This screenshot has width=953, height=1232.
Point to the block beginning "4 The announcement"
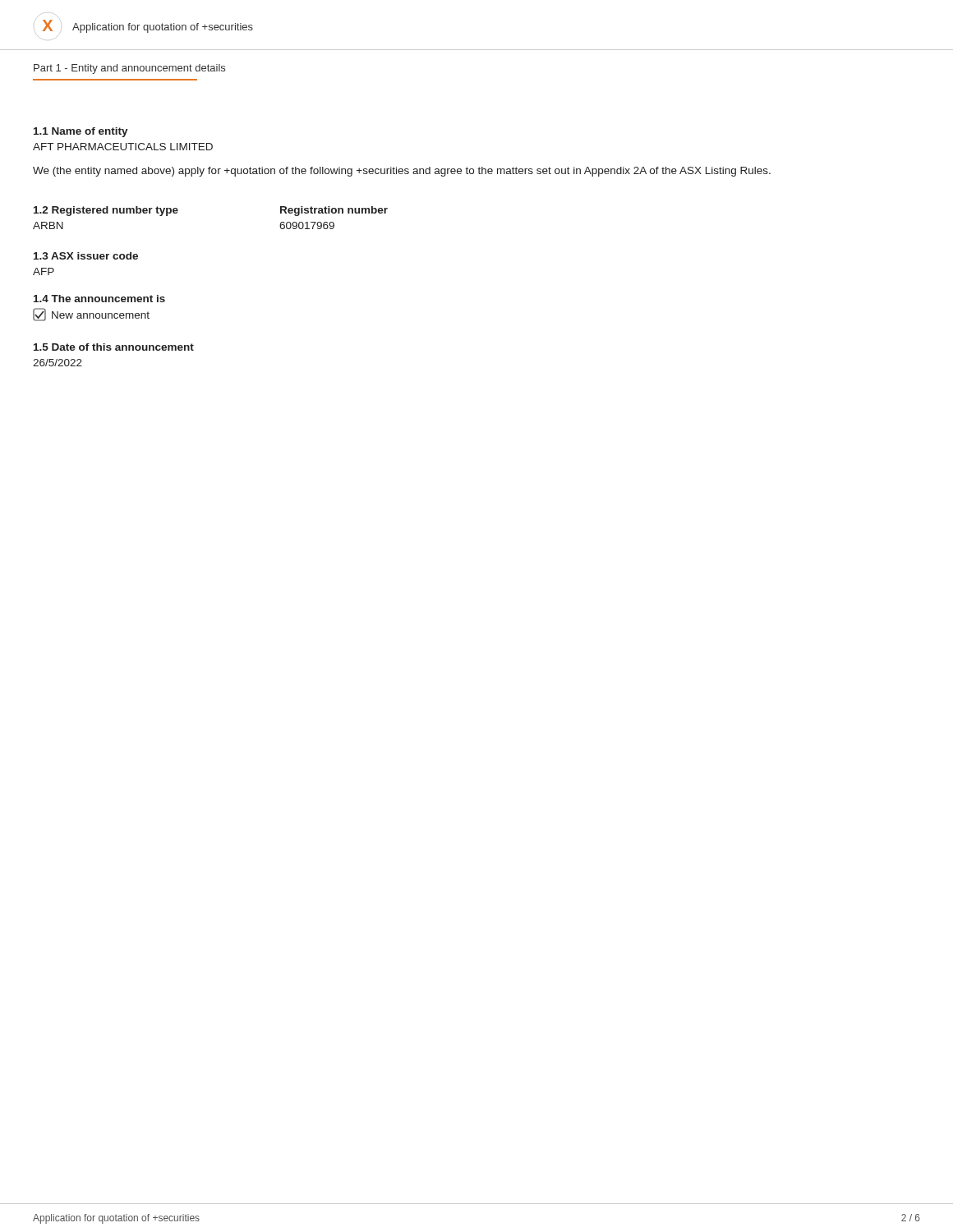pos(99,299)
